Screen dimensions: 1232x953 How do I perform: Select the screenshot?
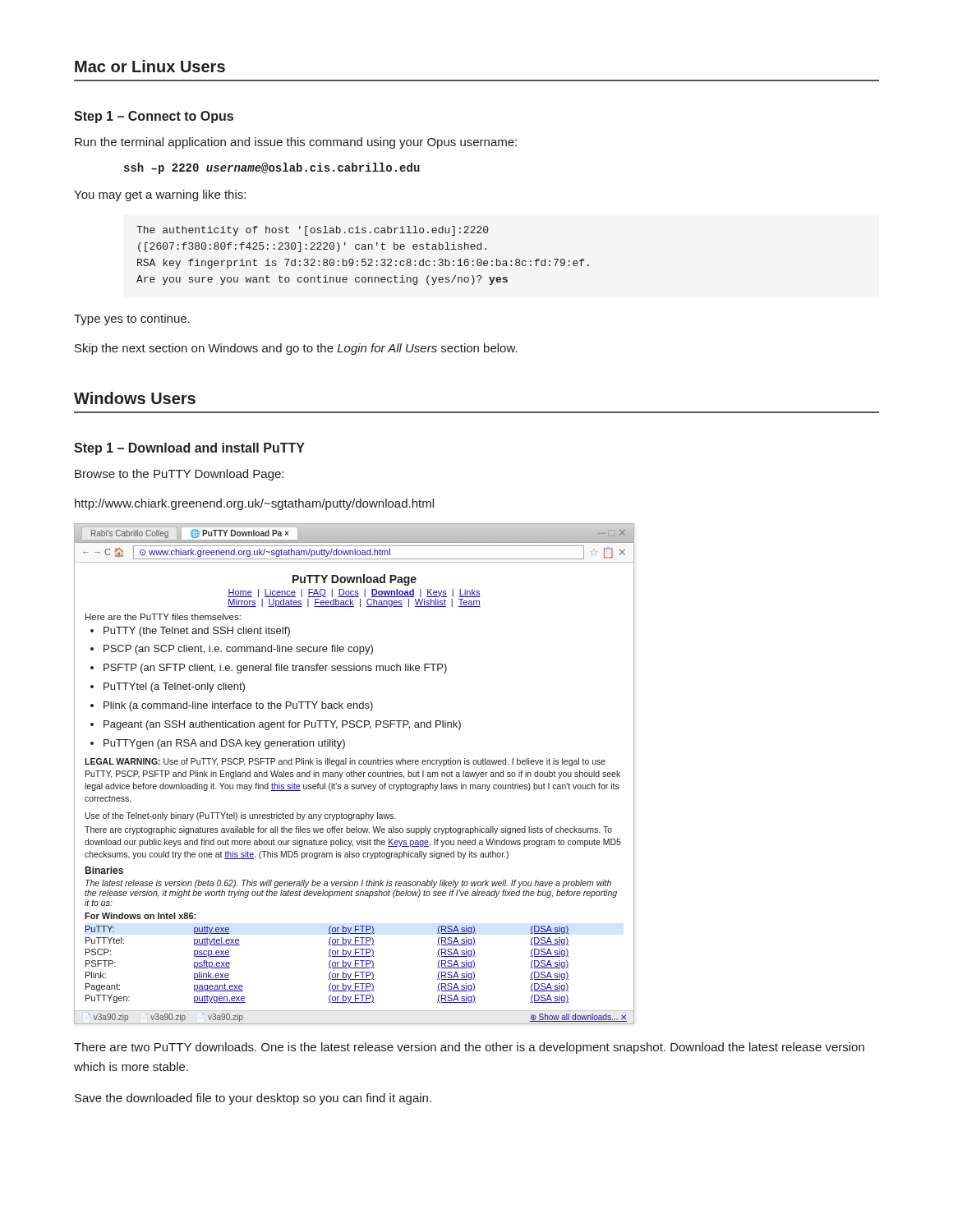[x=476, y=774]
